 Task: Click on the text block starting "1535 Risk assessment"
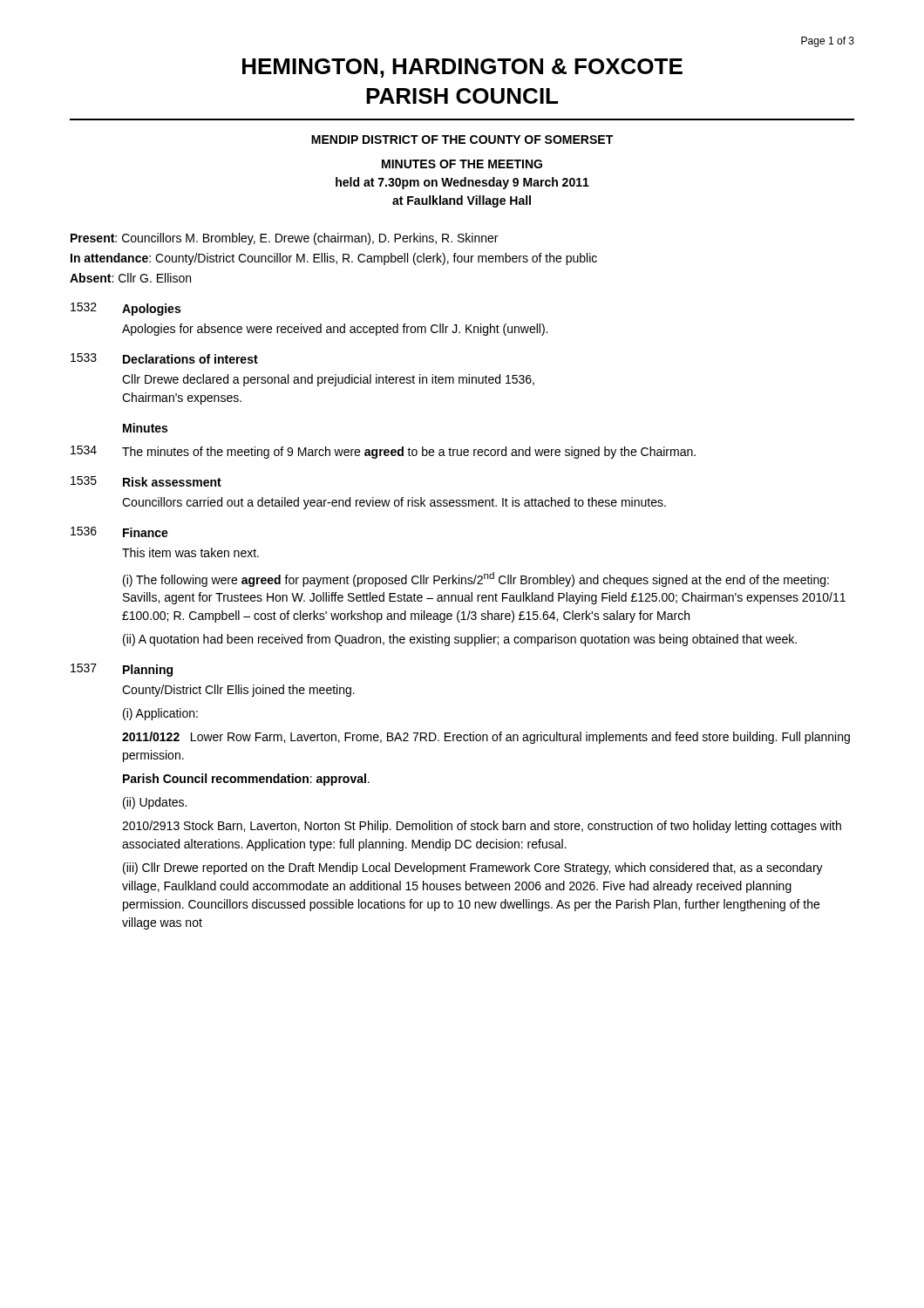point(462,492)
